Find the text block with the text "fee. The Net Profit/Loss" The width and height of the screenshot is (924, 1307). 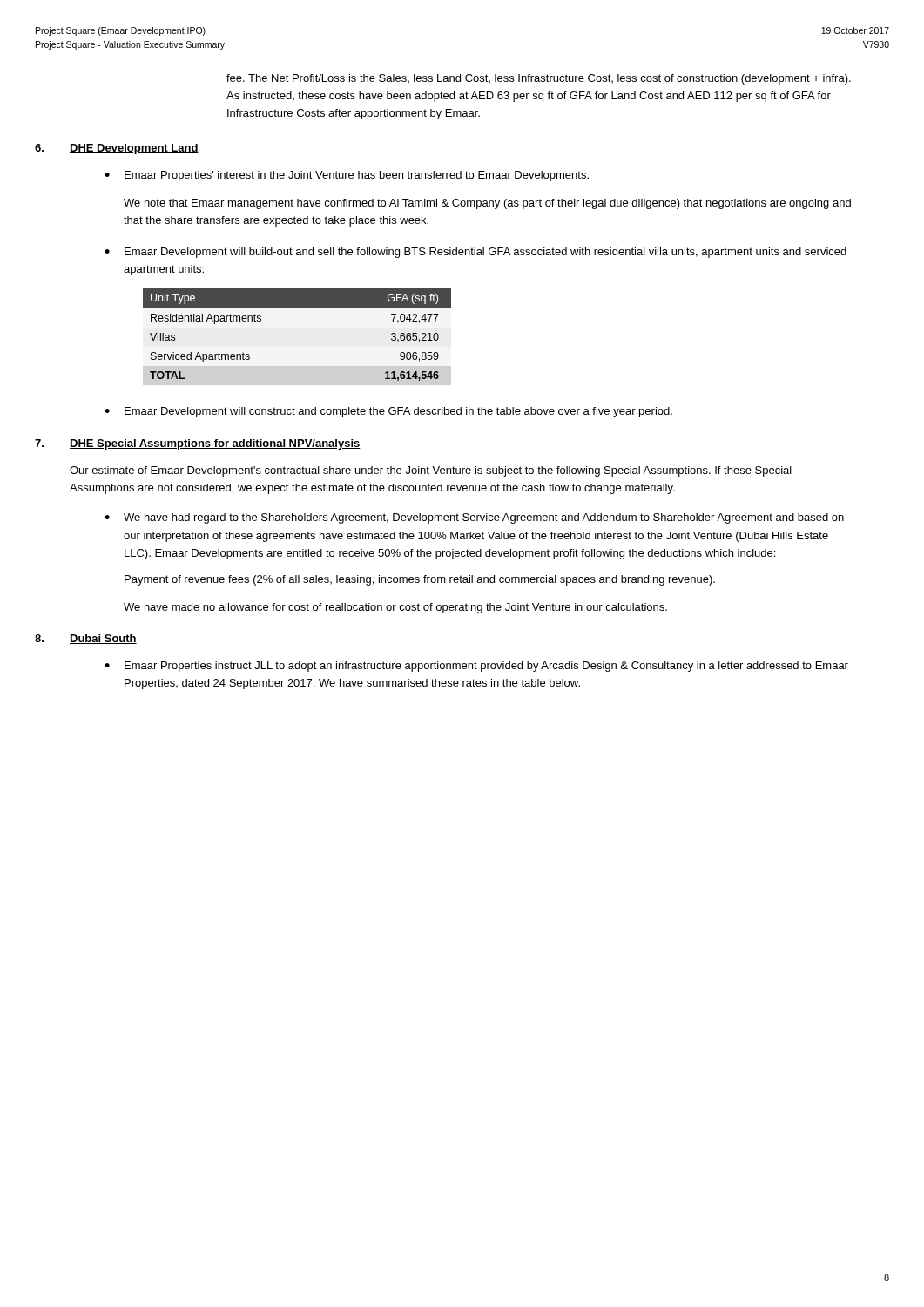click(539, 96)
